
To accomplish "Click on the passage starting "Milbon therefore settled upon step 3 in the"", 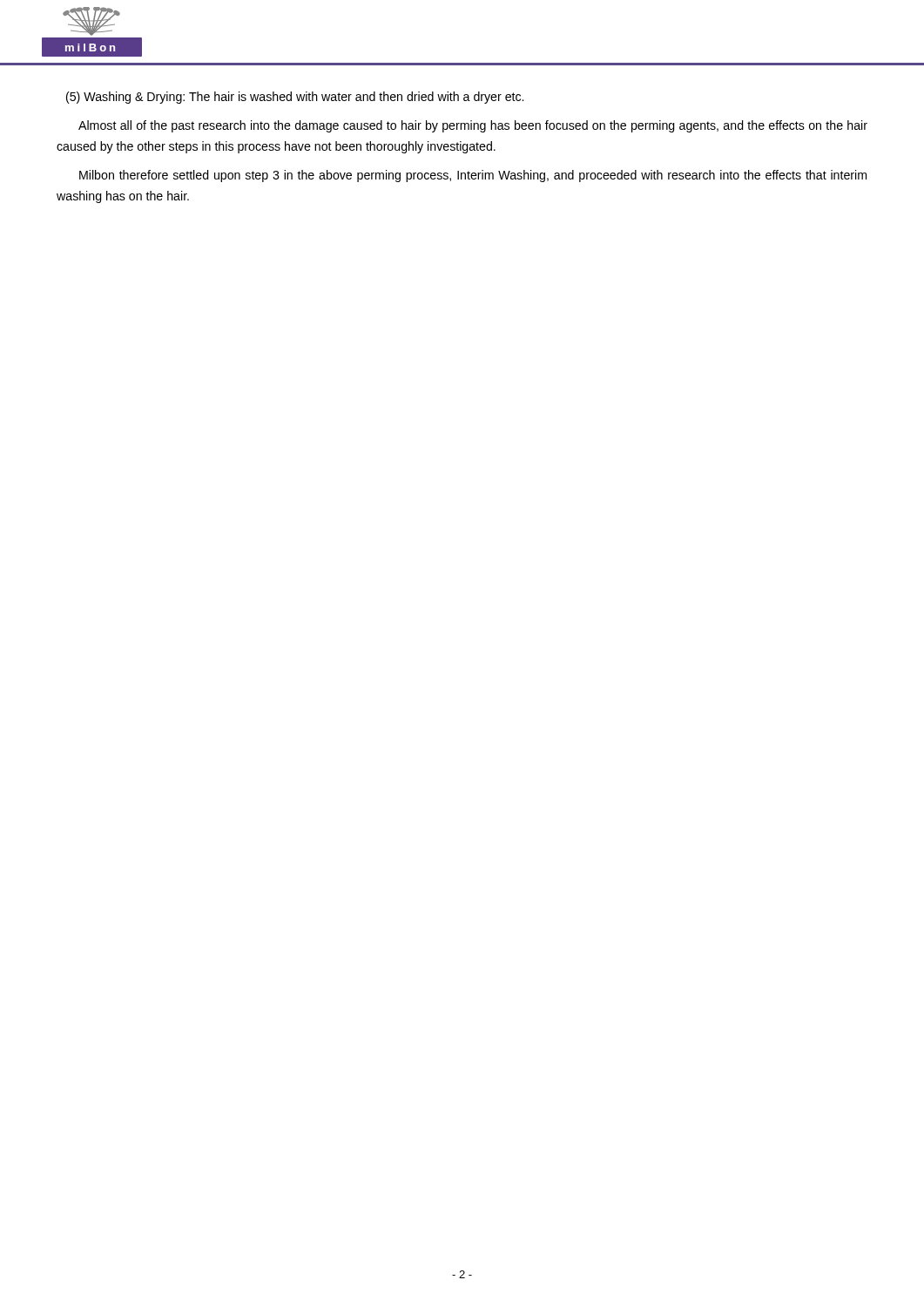I will pyautogui.click(x=462, y=186).
